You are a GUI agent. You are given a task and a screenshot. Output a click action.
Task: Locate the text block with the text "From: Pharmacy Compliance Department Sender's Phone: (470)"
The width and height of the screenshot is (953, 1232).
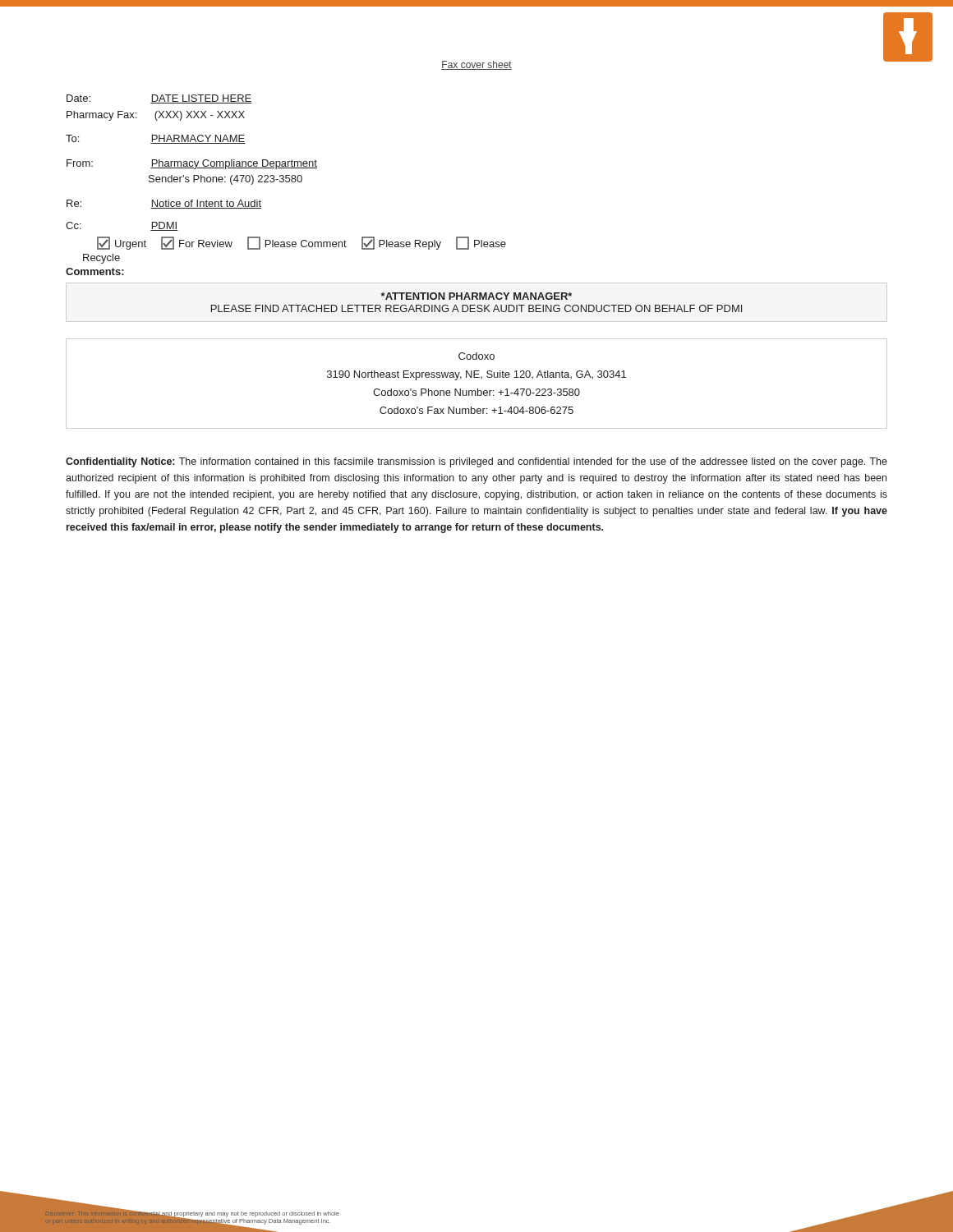pos(191,170)
